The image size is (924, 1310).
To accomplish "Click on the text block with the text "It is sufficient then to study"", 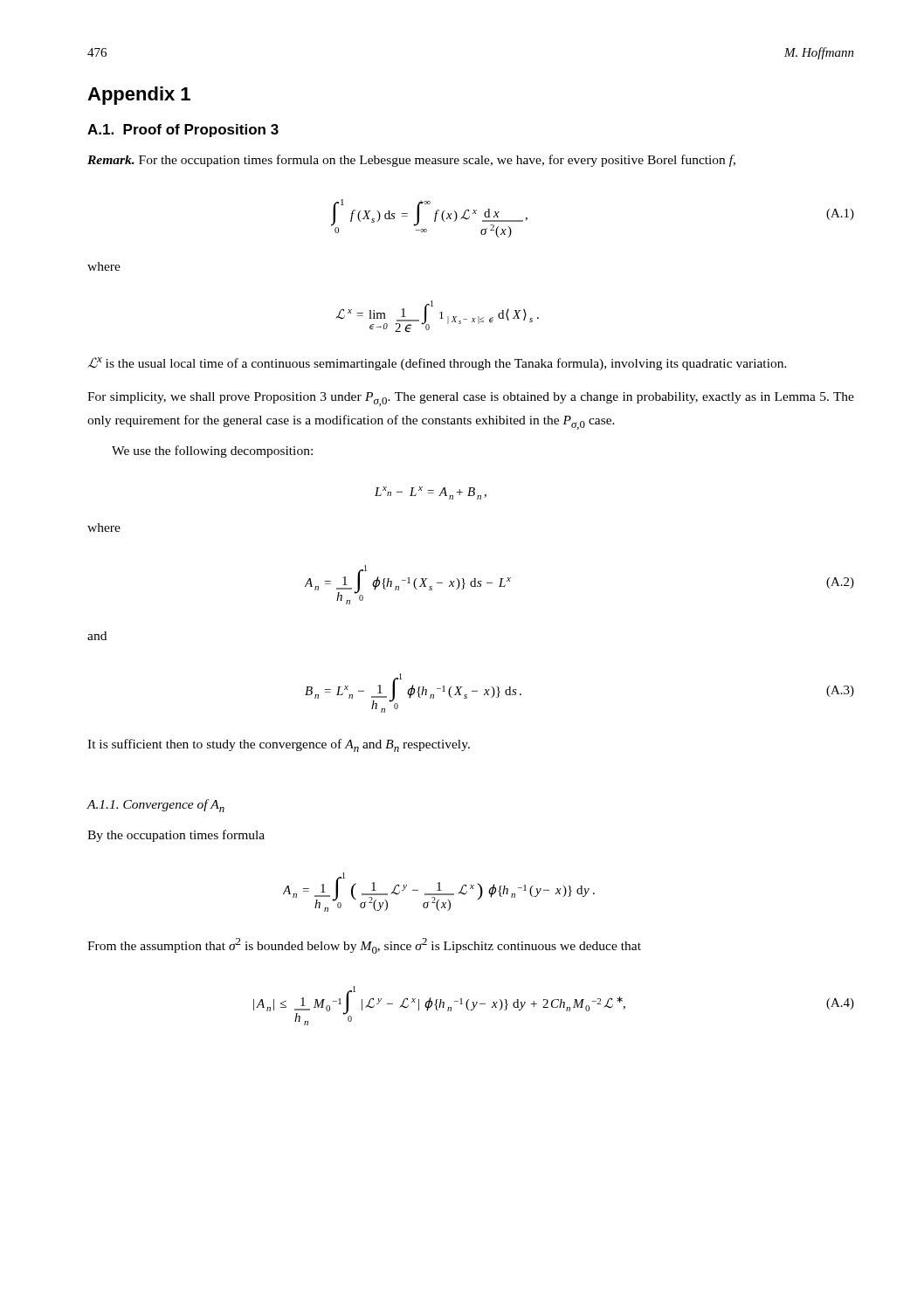I will [471, 746].
